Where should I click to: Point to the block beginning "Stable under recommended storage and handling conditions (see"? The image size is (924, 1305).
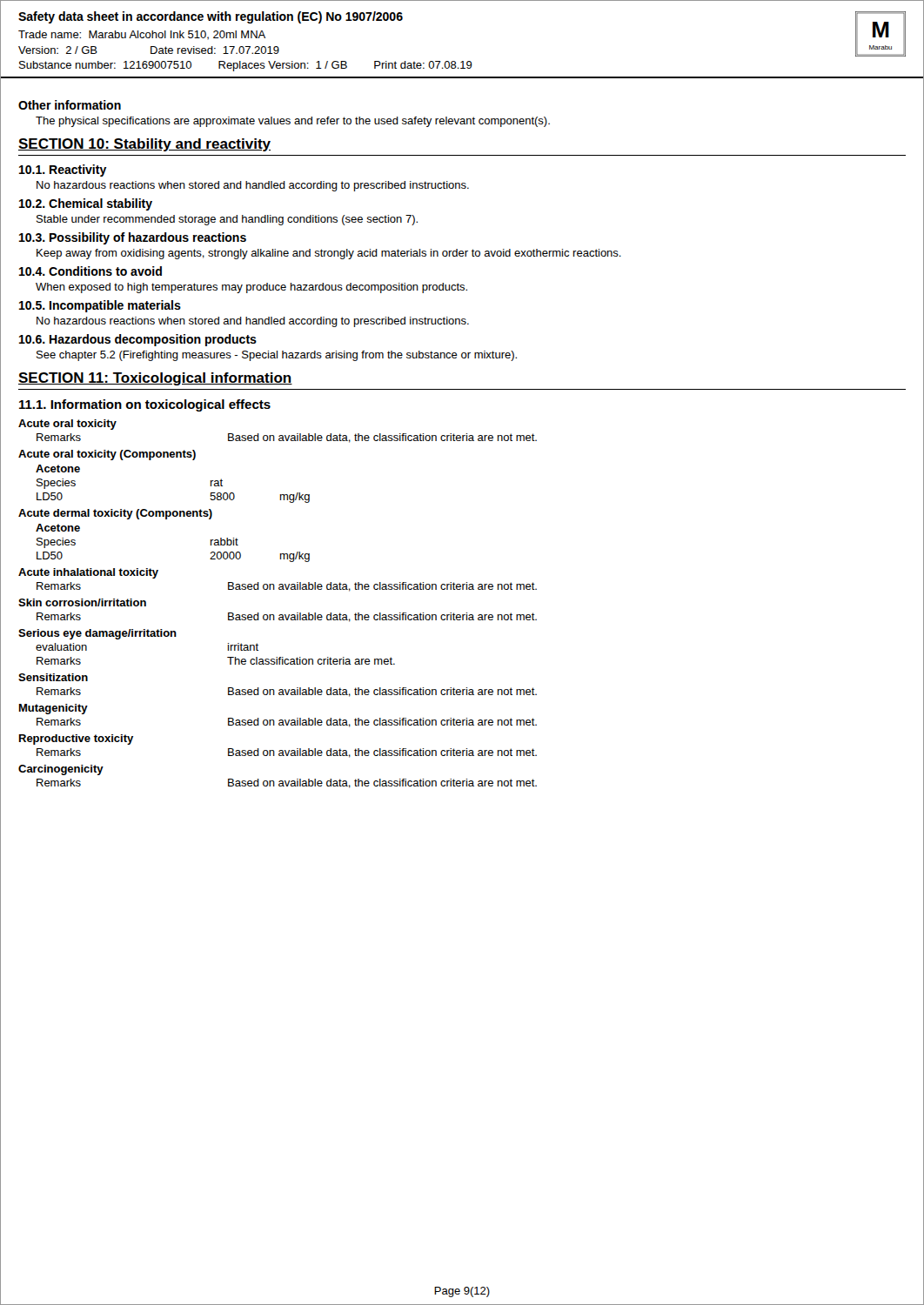pyautogui.click(x=227, y=219)
